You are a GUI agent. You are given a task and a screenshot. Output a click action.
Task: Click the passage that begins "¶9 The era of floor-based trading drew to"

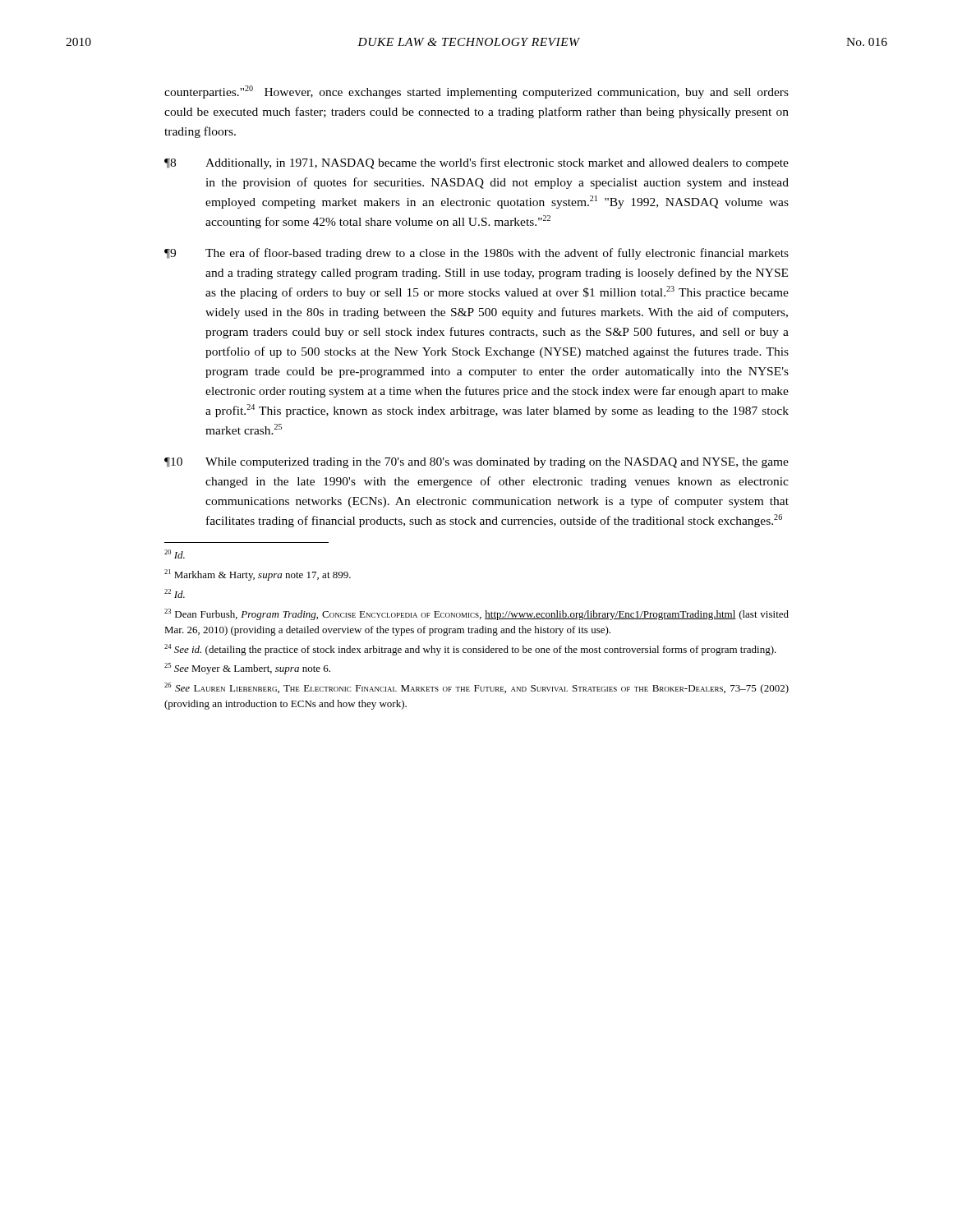(x=476, y=342)
